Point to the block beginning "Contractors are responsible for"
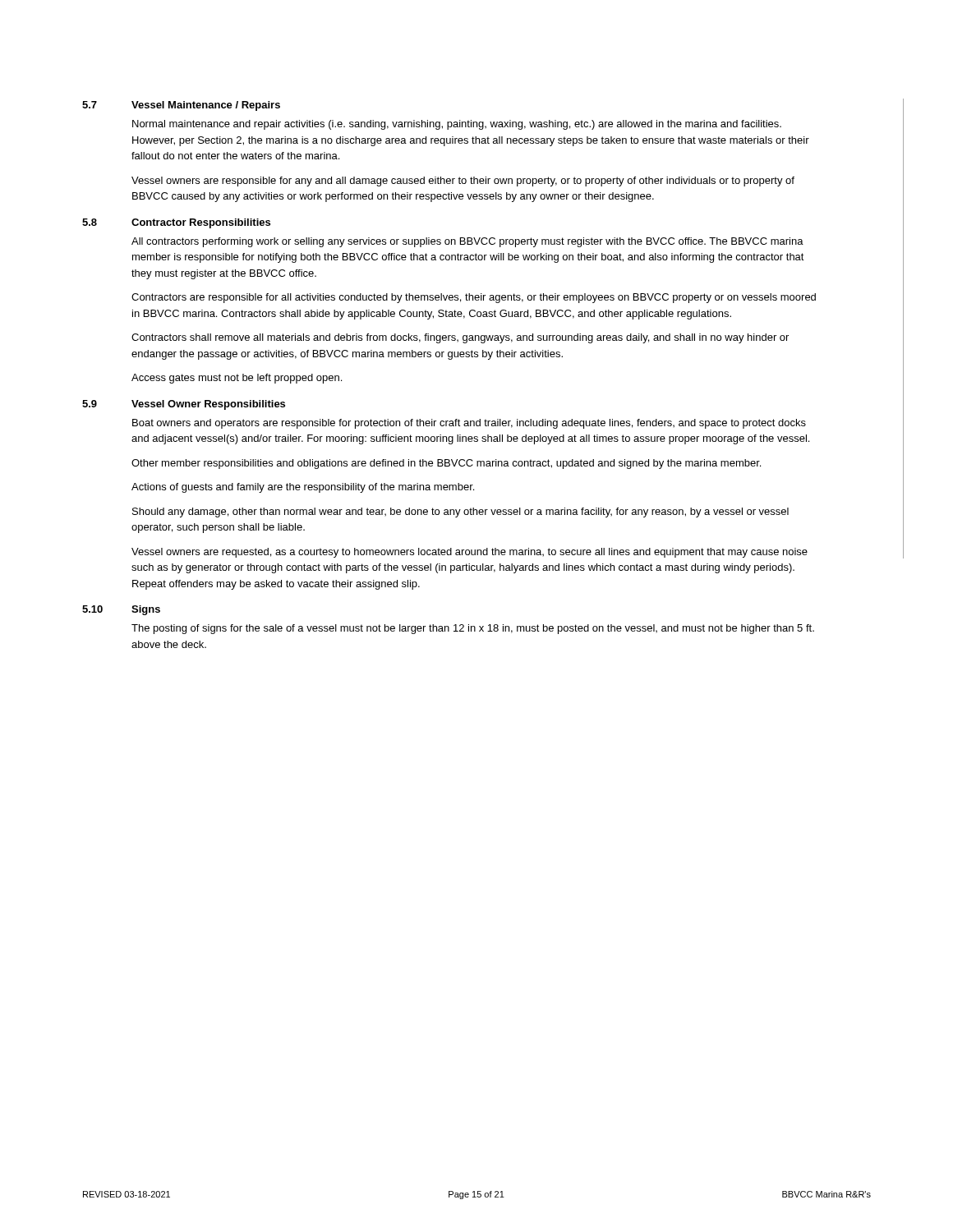 click(x=474, y=305)
